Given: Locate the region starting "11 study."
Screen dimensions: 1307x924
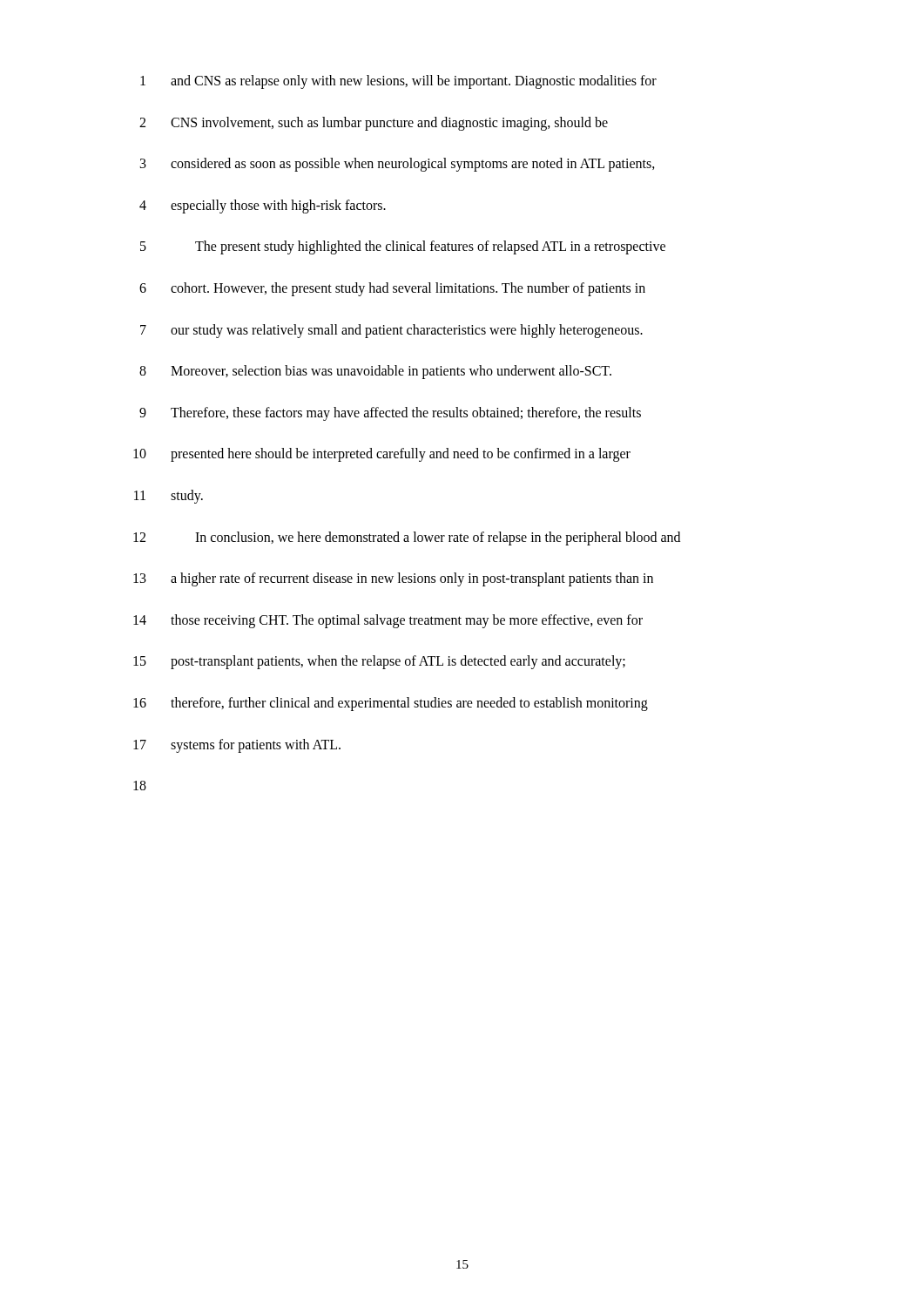Looking at the screenshot, I should pyautogui.click(x=169, y=497).
